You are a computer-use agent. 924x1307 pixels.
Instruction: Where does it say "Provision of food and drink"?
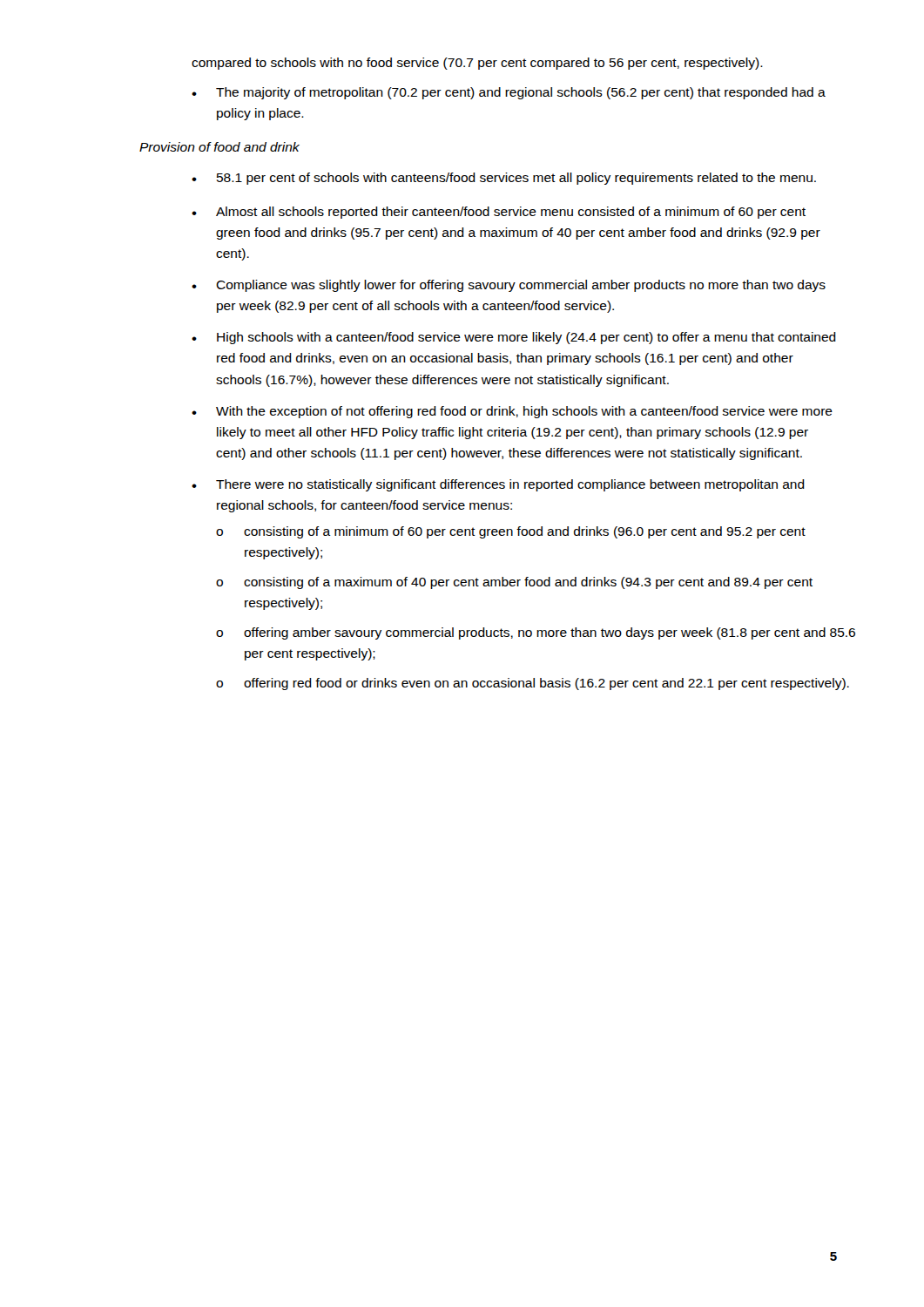click(219, 147)
